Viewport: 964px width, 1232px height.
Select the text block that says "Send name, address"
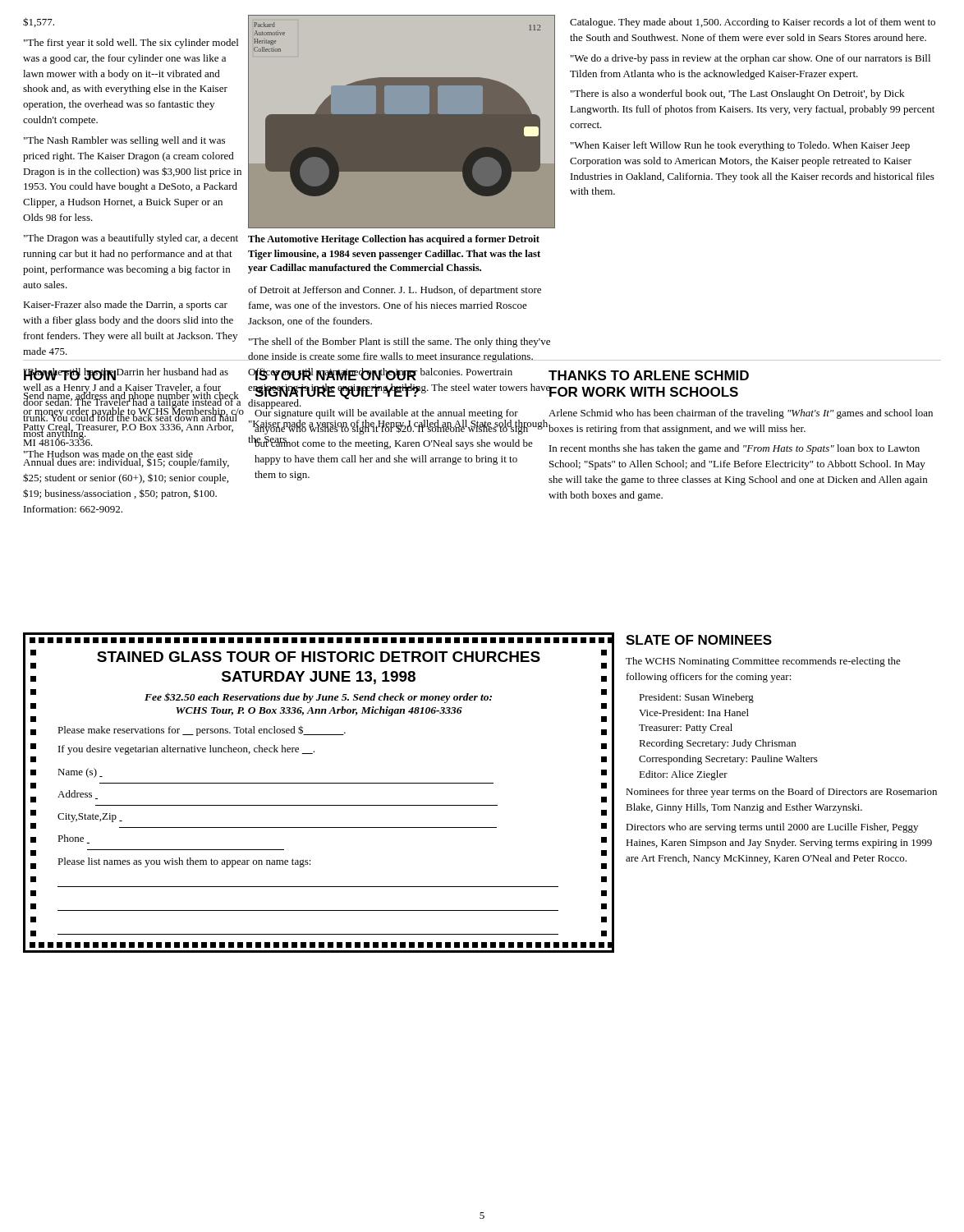(x=134, y=453)
